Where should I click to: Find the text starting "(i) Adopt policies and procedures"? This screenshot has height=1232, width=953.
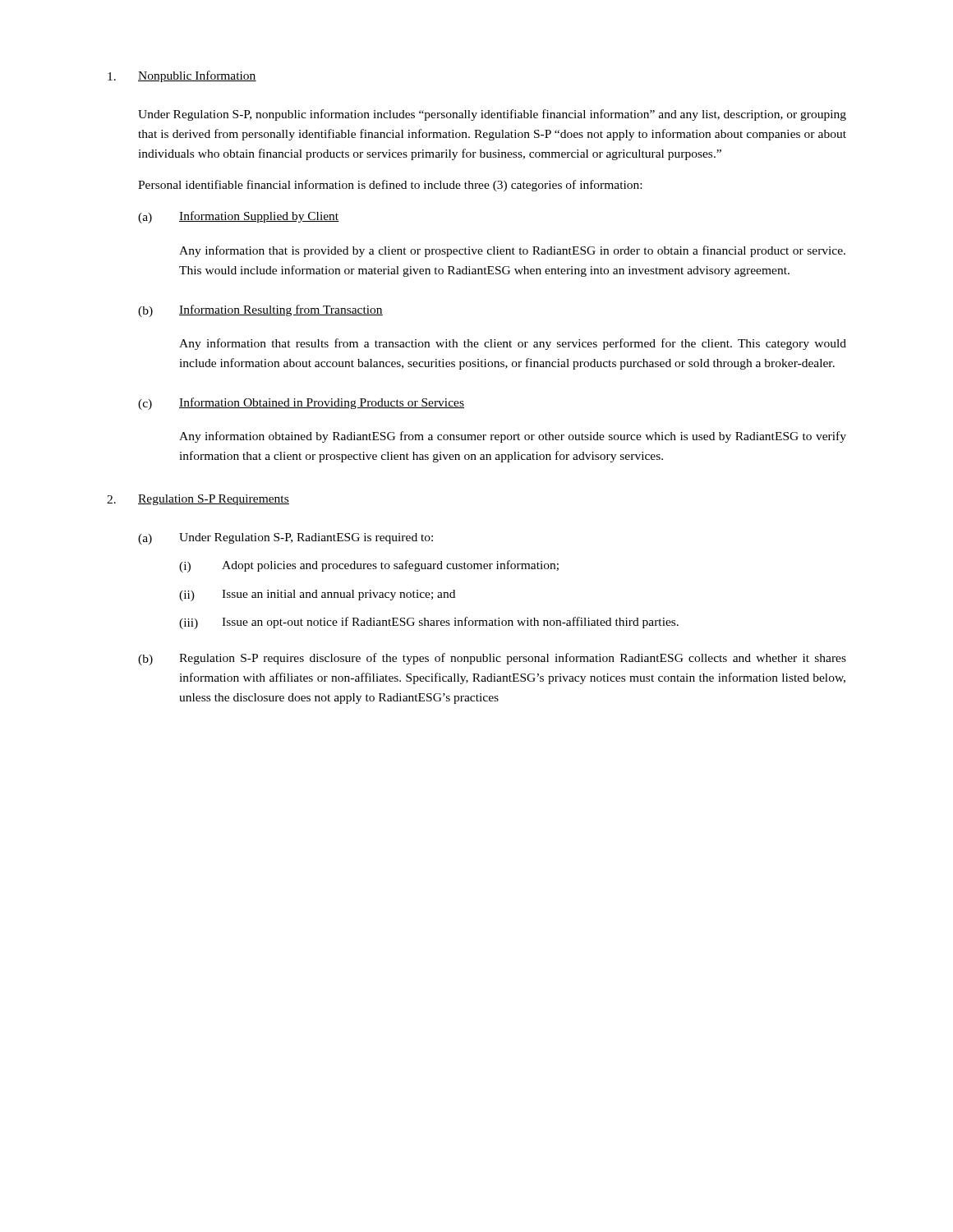click(513, 565)
